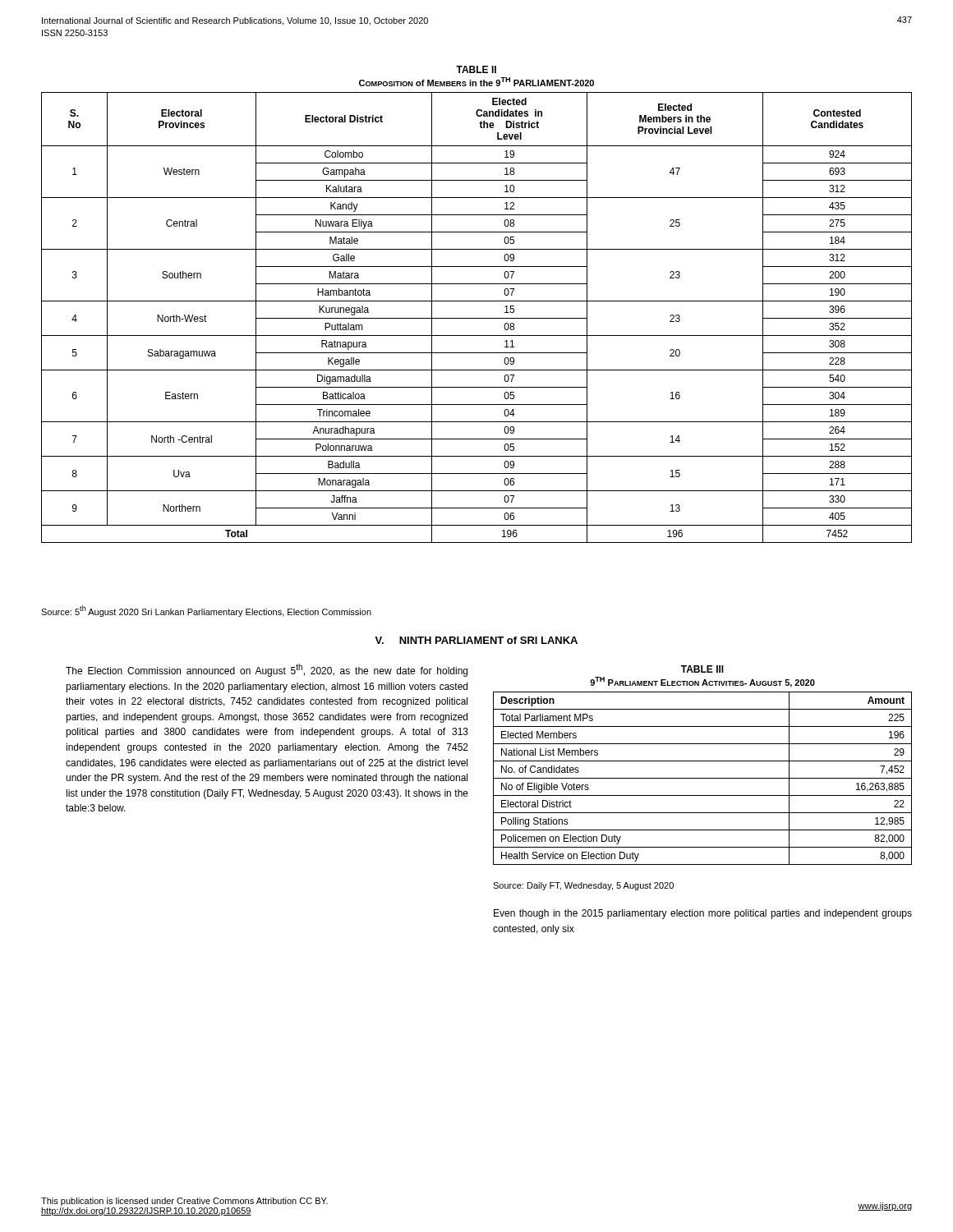953x1232 pixels.
Task: Locate the table with the text "Elected Candidates in"
Action: 476,317
